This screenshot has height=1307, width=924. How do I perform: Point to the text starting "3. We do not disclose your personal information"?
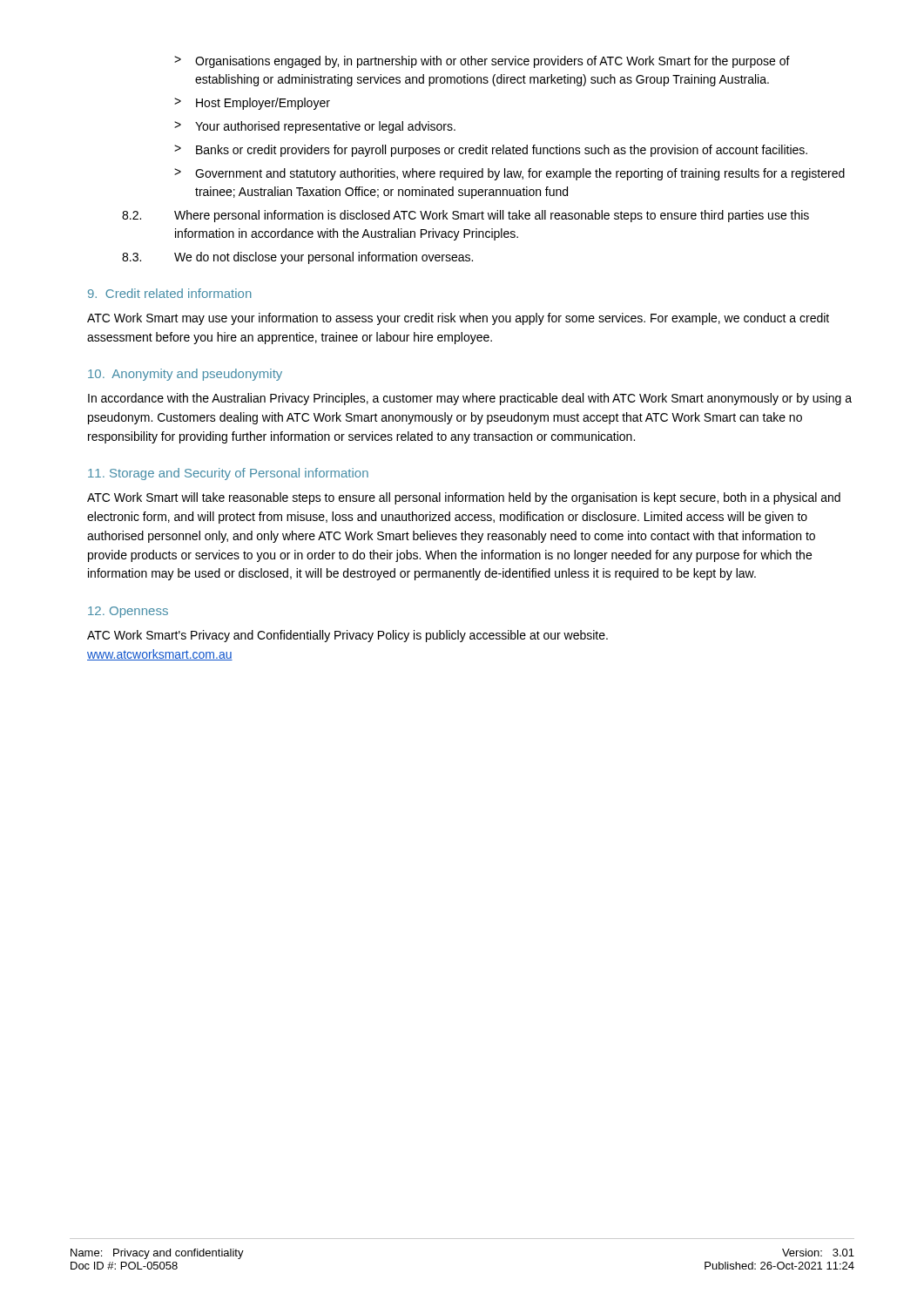(297, 258)
